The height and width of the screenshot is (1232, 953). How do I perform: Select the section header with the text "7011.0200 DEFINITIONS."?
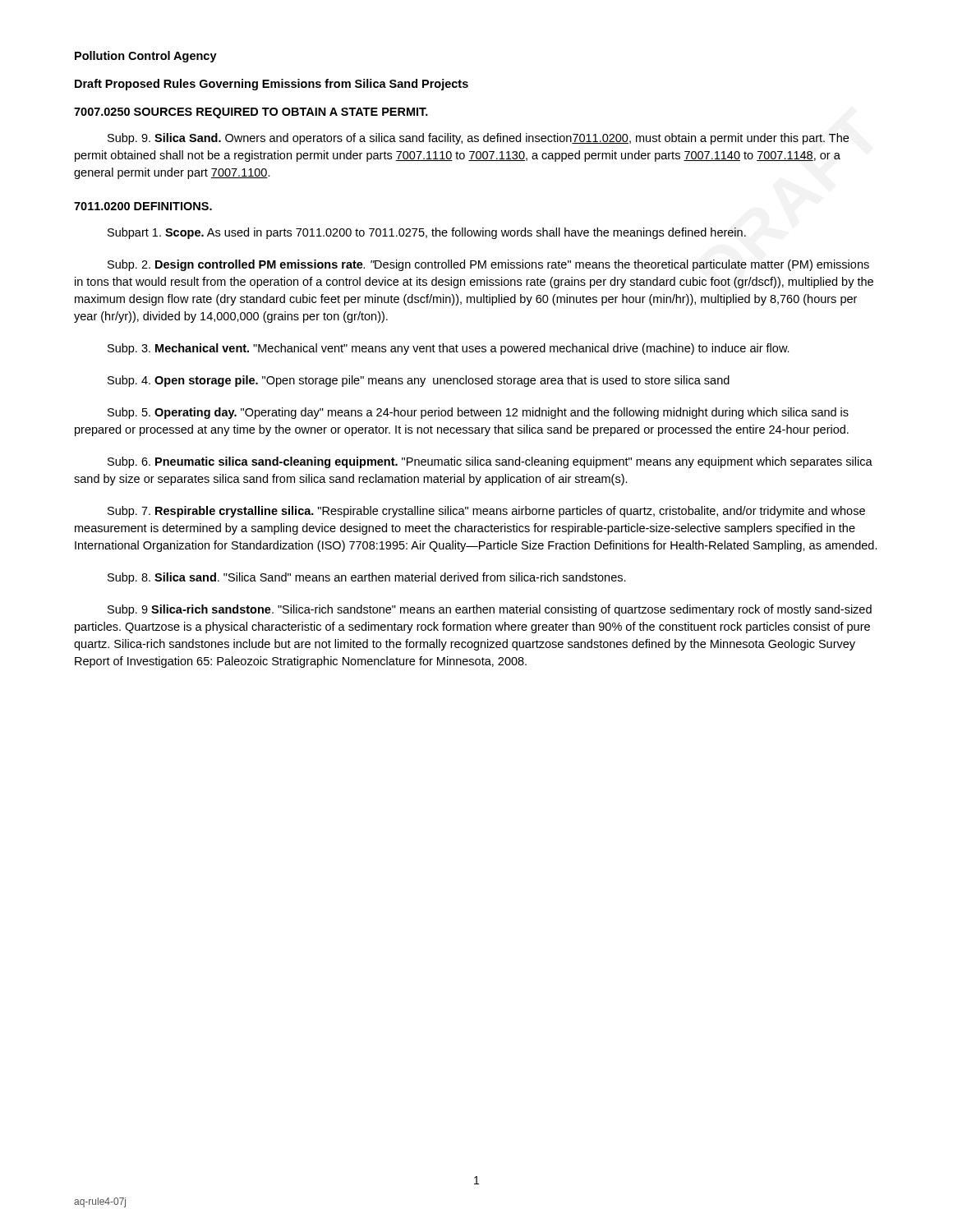143,206
